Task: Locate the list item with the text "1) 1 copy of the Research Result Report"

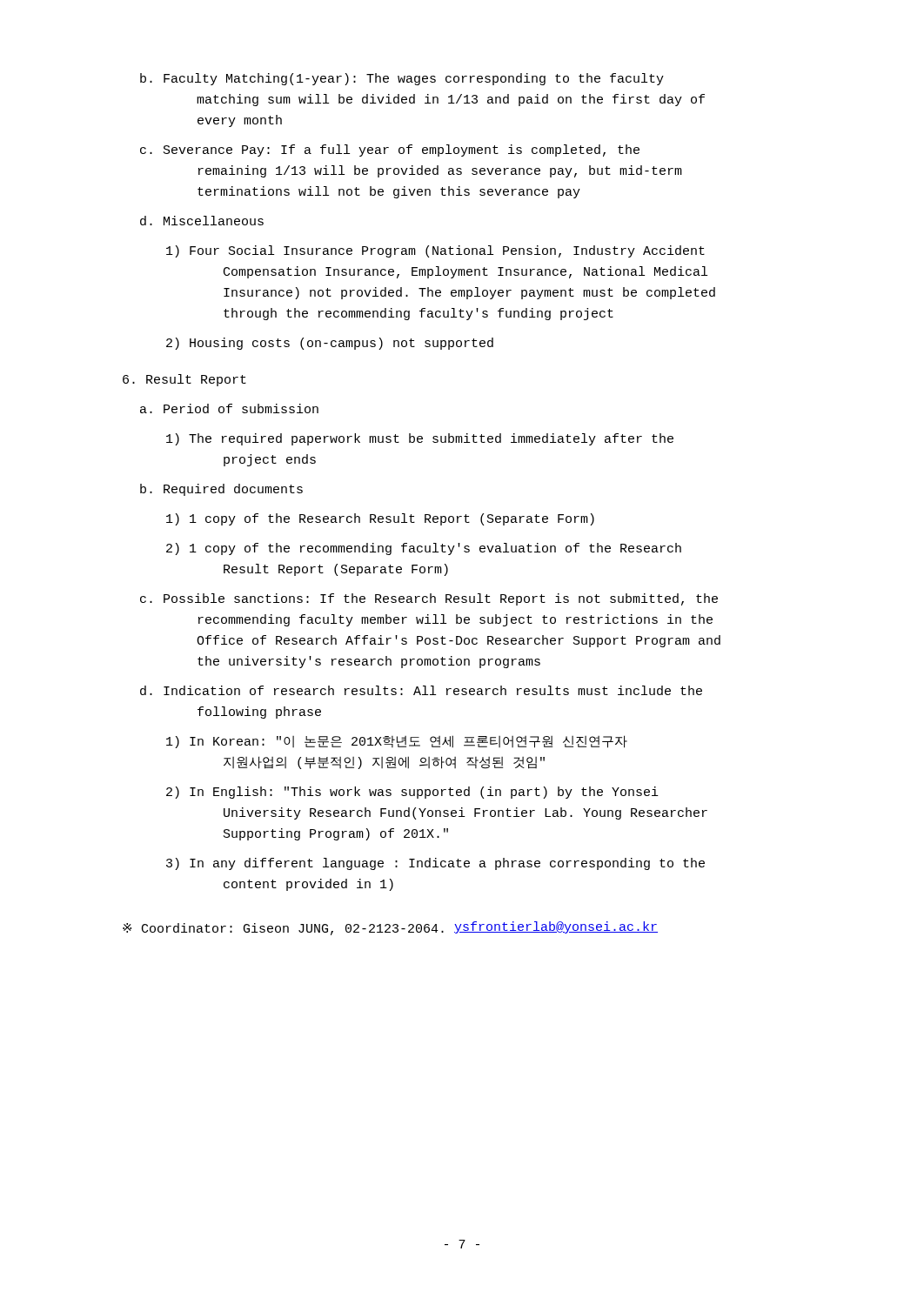Action: tap(381, 520)
